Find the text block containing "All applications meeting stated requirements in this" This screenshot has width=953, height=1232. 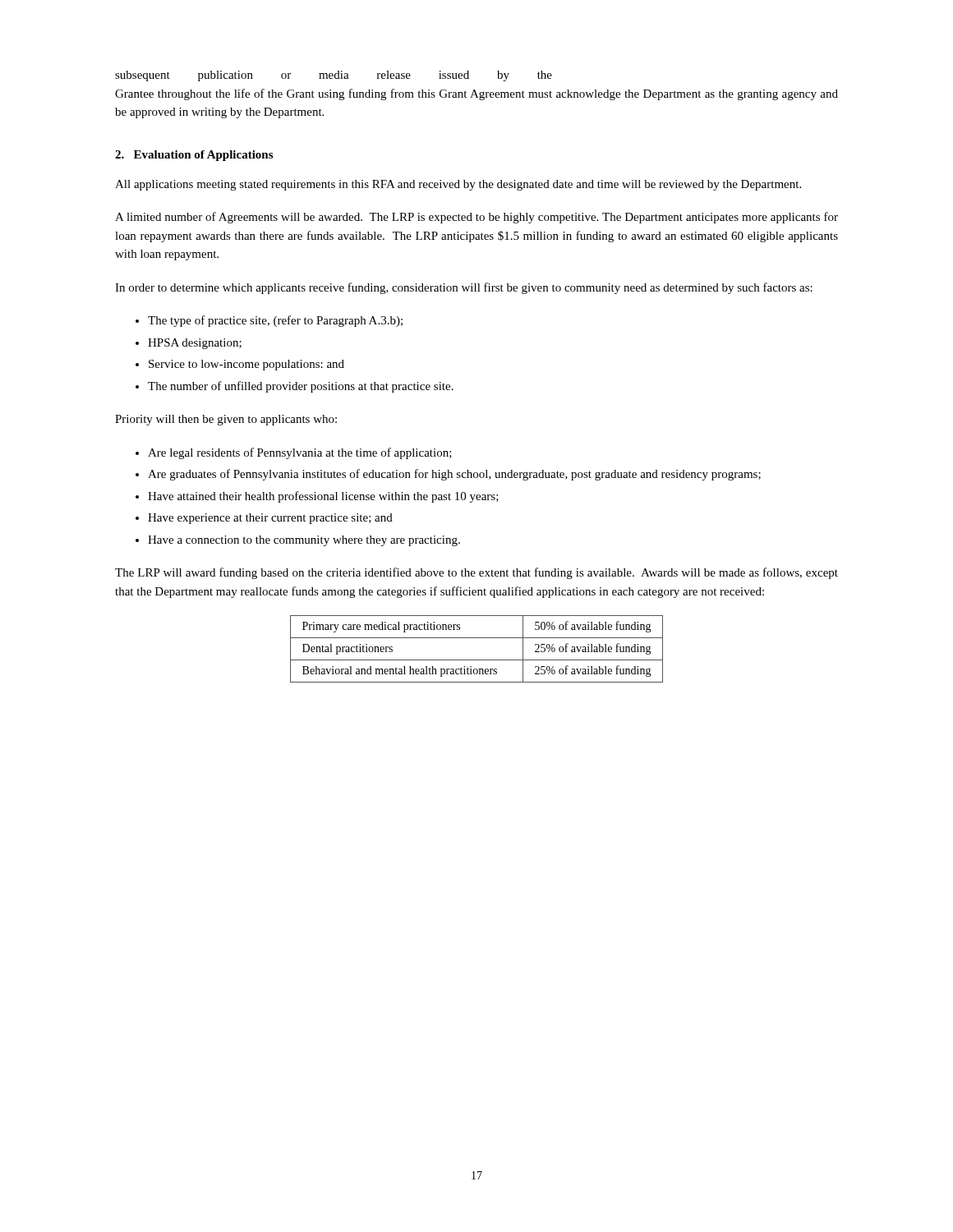[458, 184]
